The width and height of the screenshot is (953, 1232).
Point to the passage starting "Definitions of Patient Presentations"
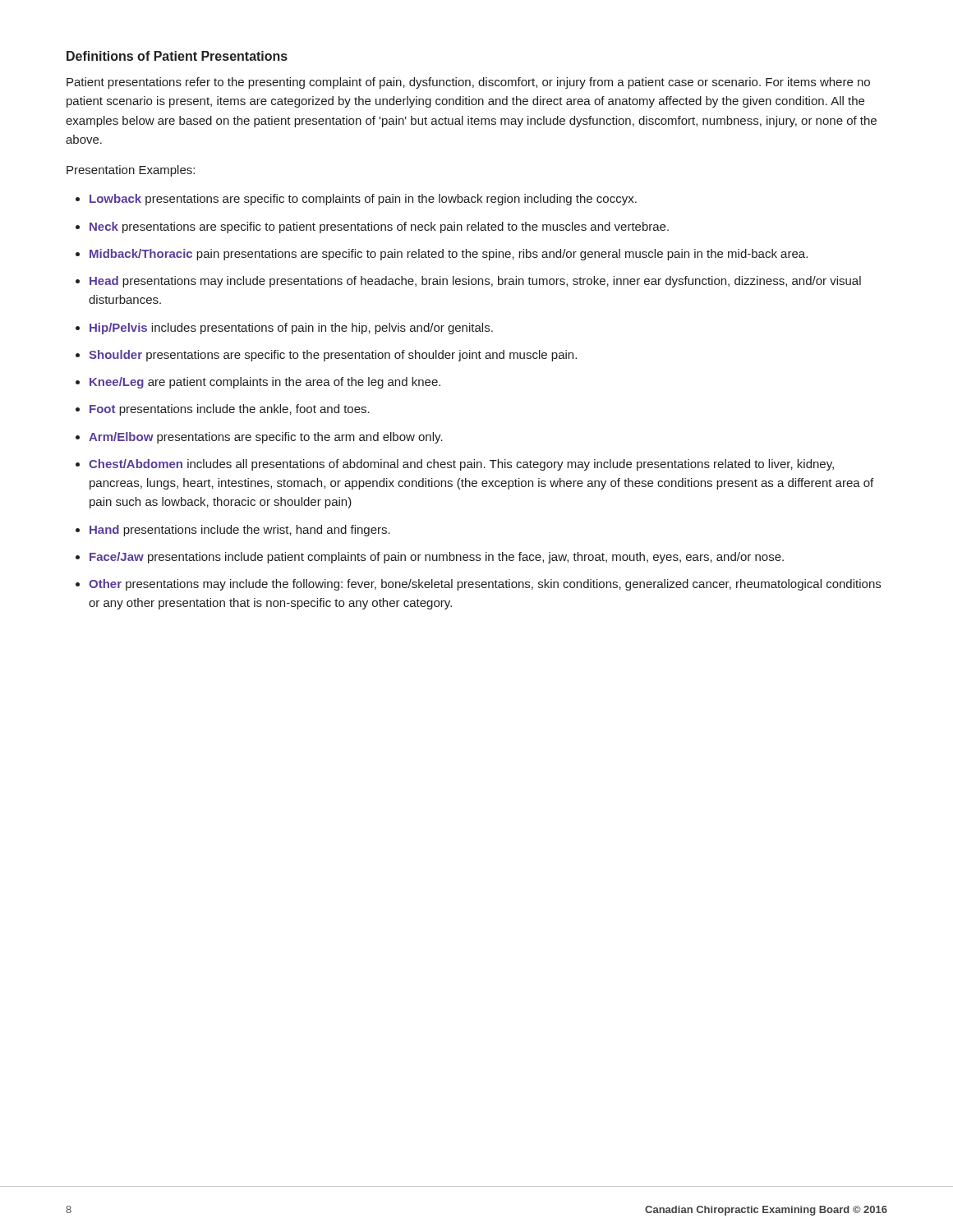177,56
